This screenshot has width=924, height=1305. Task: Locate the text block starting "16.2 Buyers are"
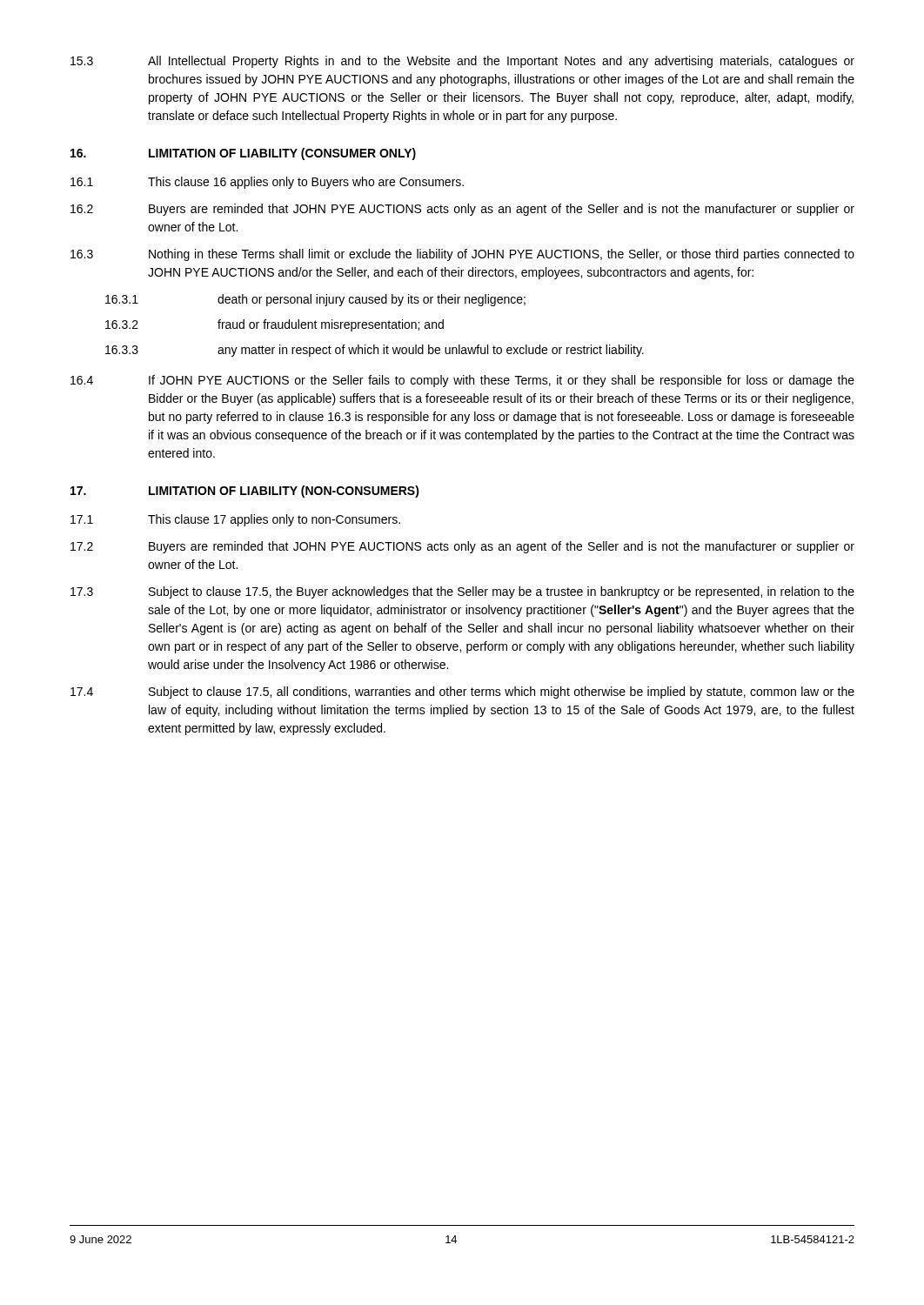[x=462, y=218]
